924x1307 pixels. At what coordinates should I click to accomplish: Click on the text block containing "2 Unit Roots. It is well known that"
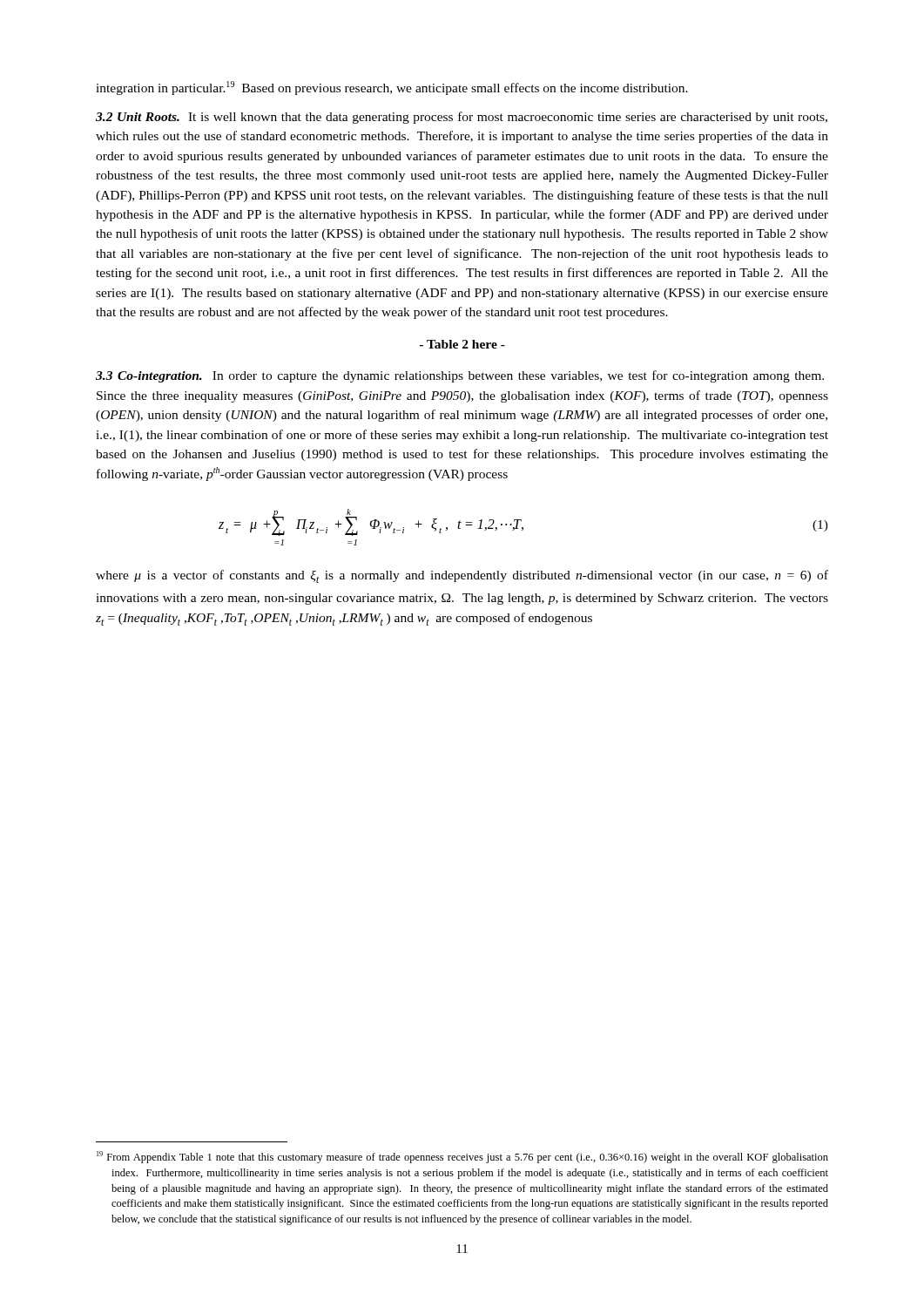pos(462,214)
